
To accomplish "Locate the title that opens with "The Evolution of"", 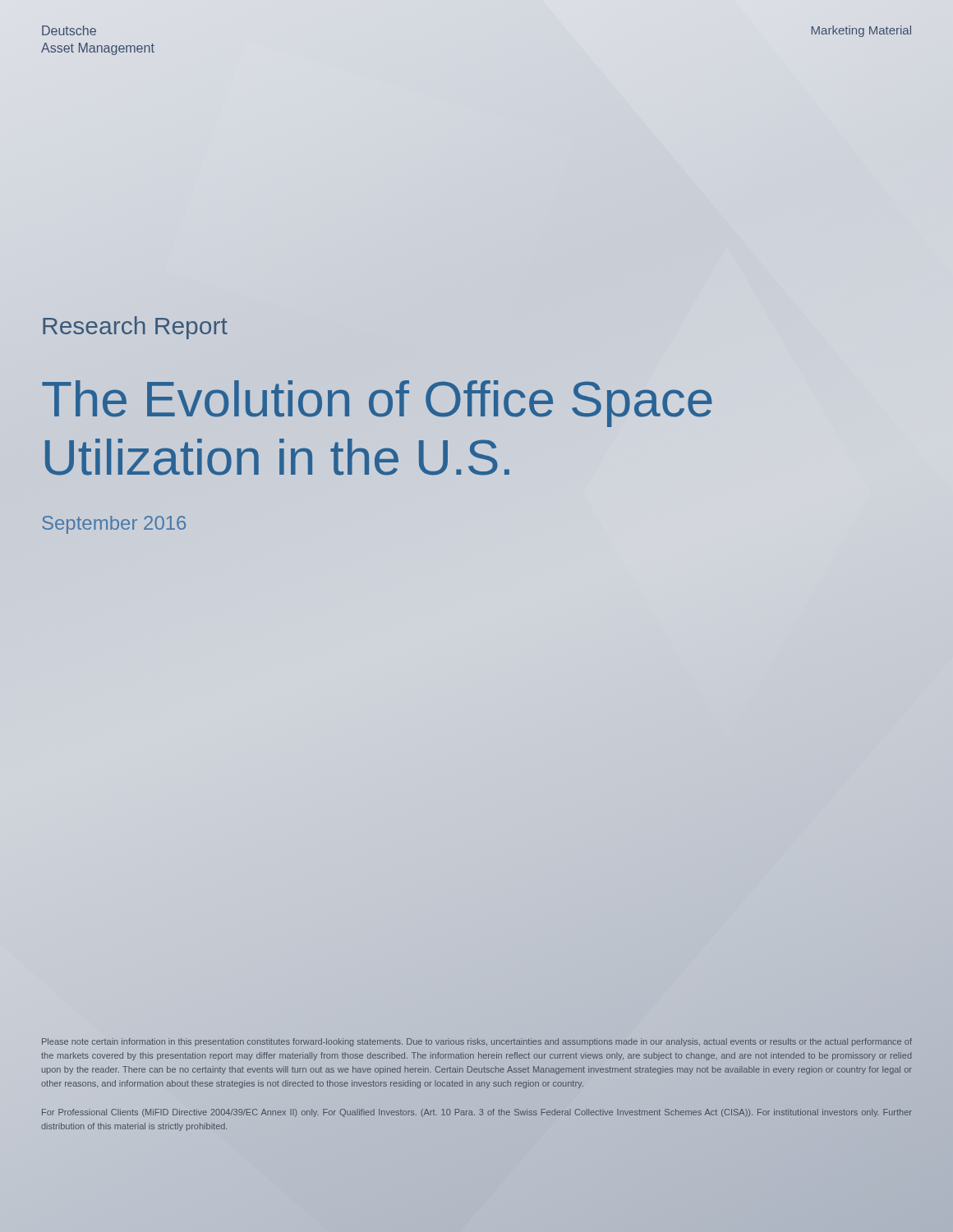I will 378,428.
